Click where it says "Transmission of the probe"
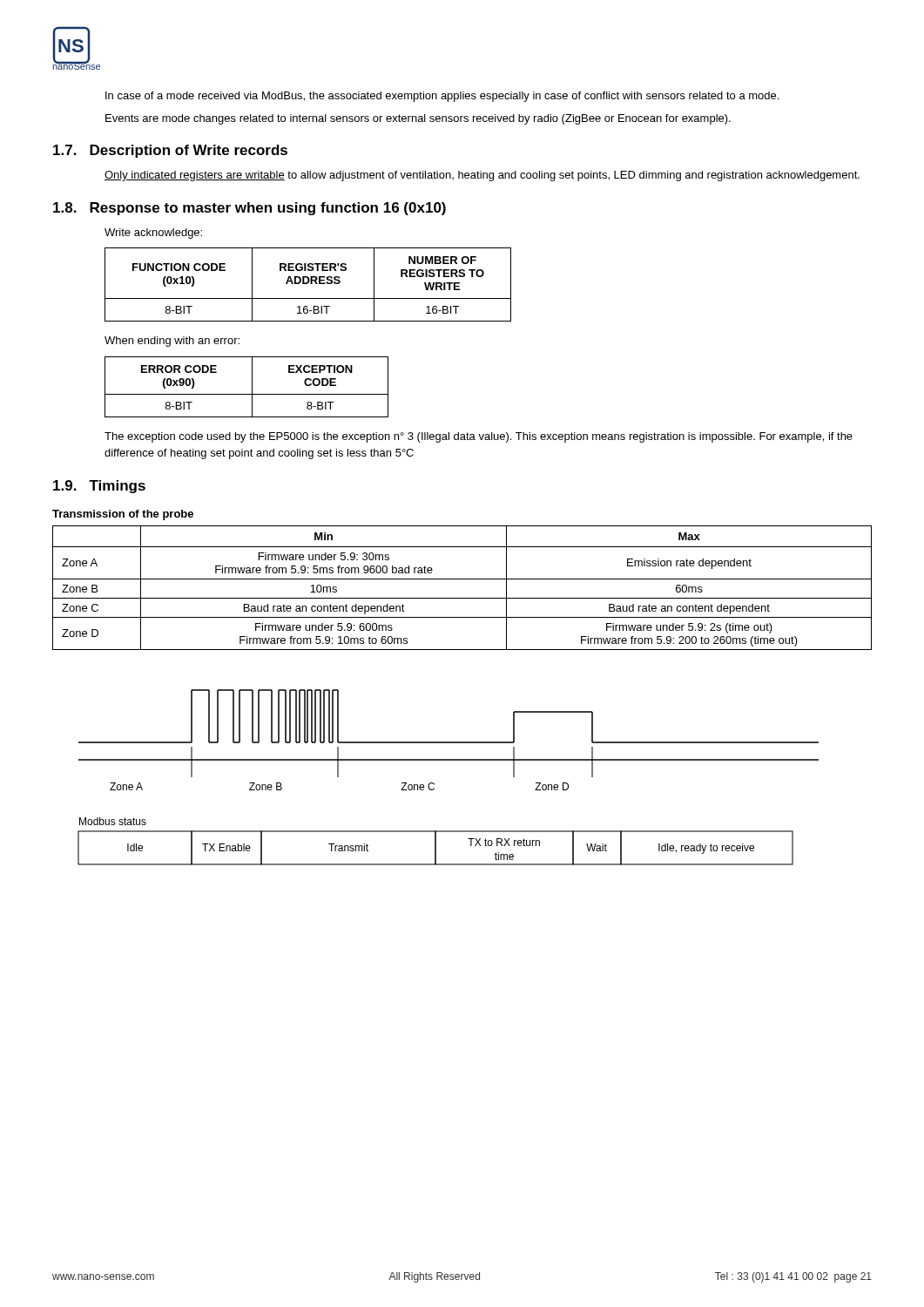The width and height of the screenshot is (924, 1307). coord(123,513)
